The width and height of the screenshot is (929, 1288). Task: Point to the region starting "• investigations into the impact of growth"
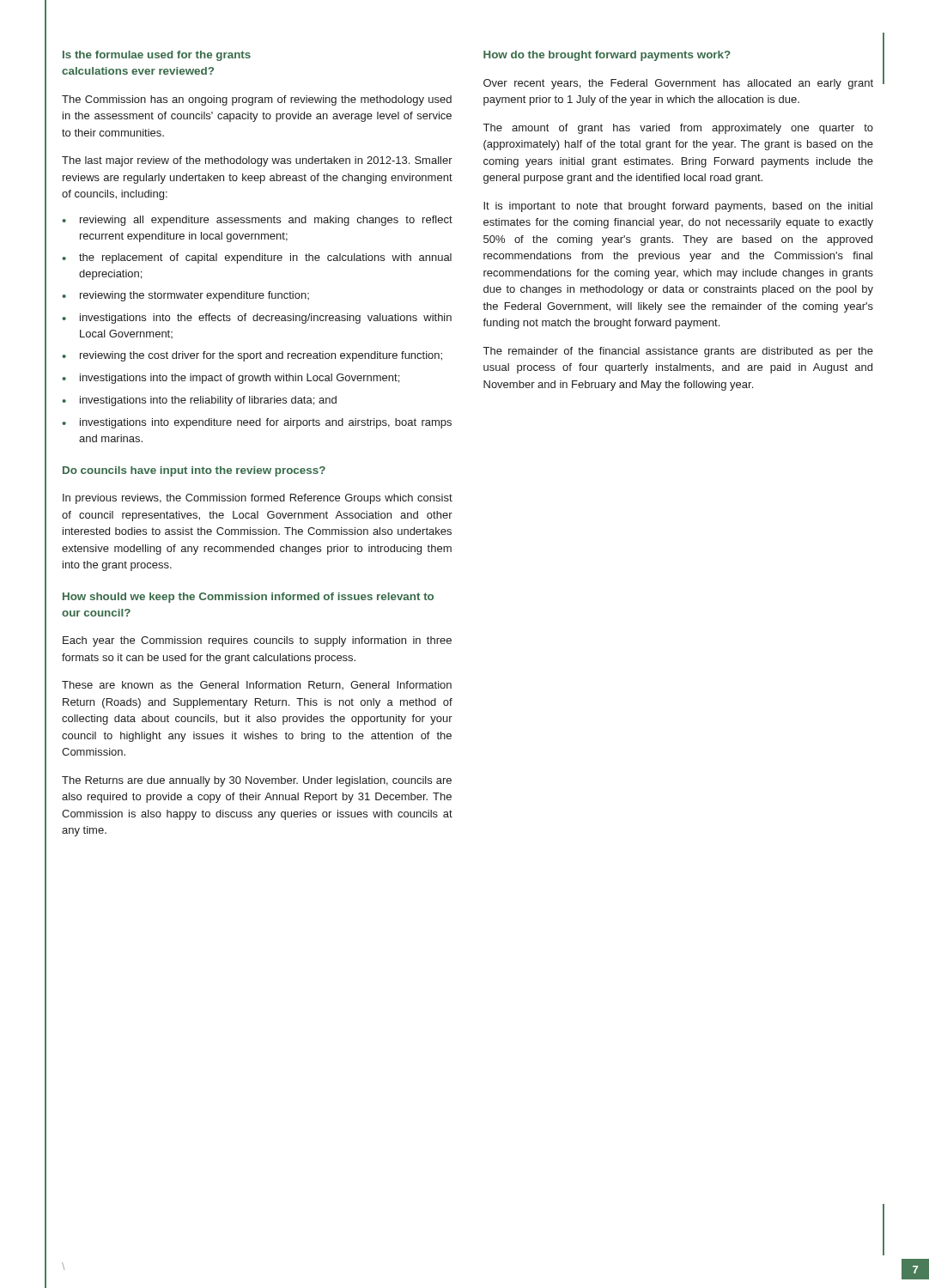257,378
